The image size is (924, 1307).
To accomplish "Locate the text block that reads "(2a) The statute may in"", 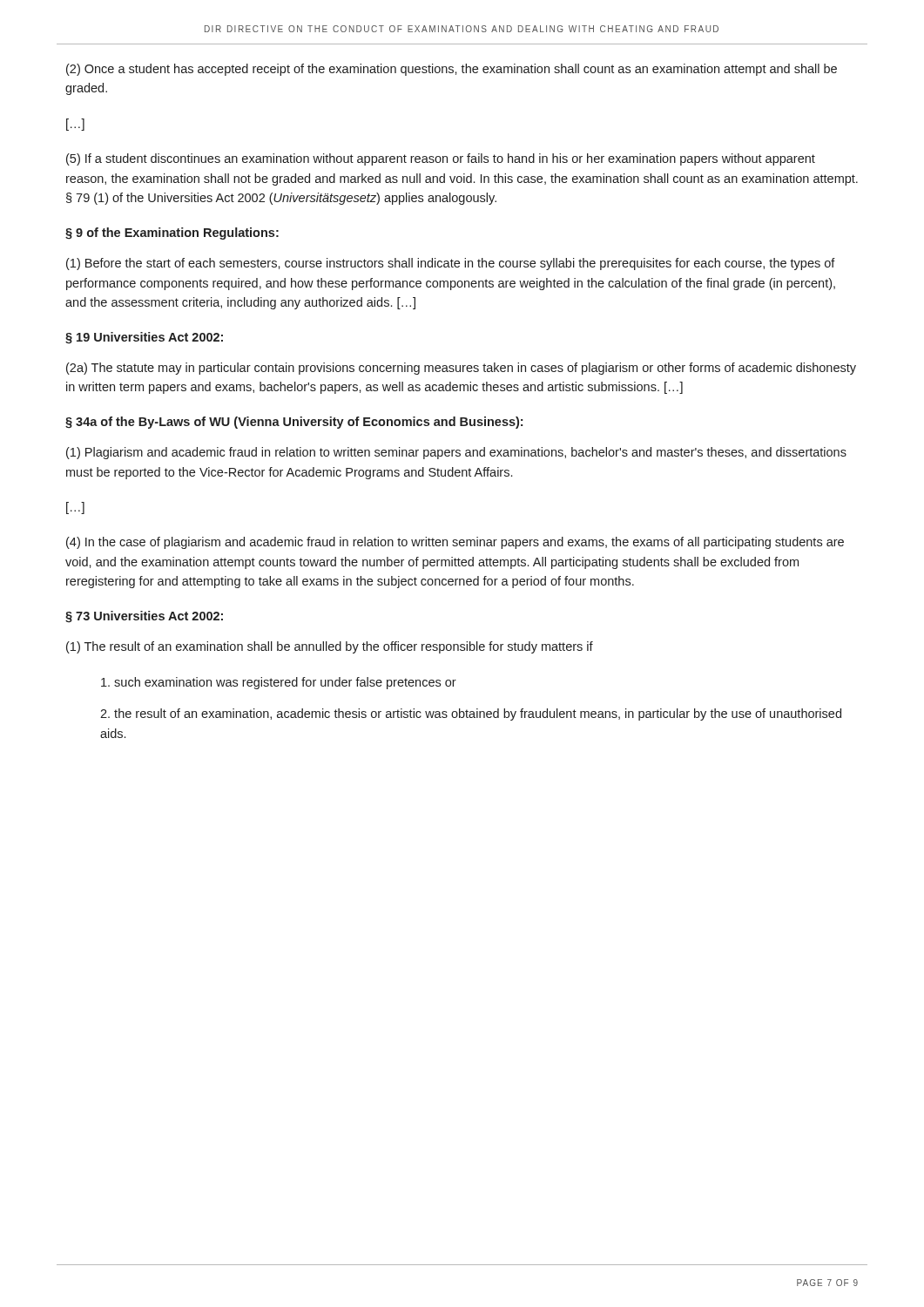I will tap(461, 377).
